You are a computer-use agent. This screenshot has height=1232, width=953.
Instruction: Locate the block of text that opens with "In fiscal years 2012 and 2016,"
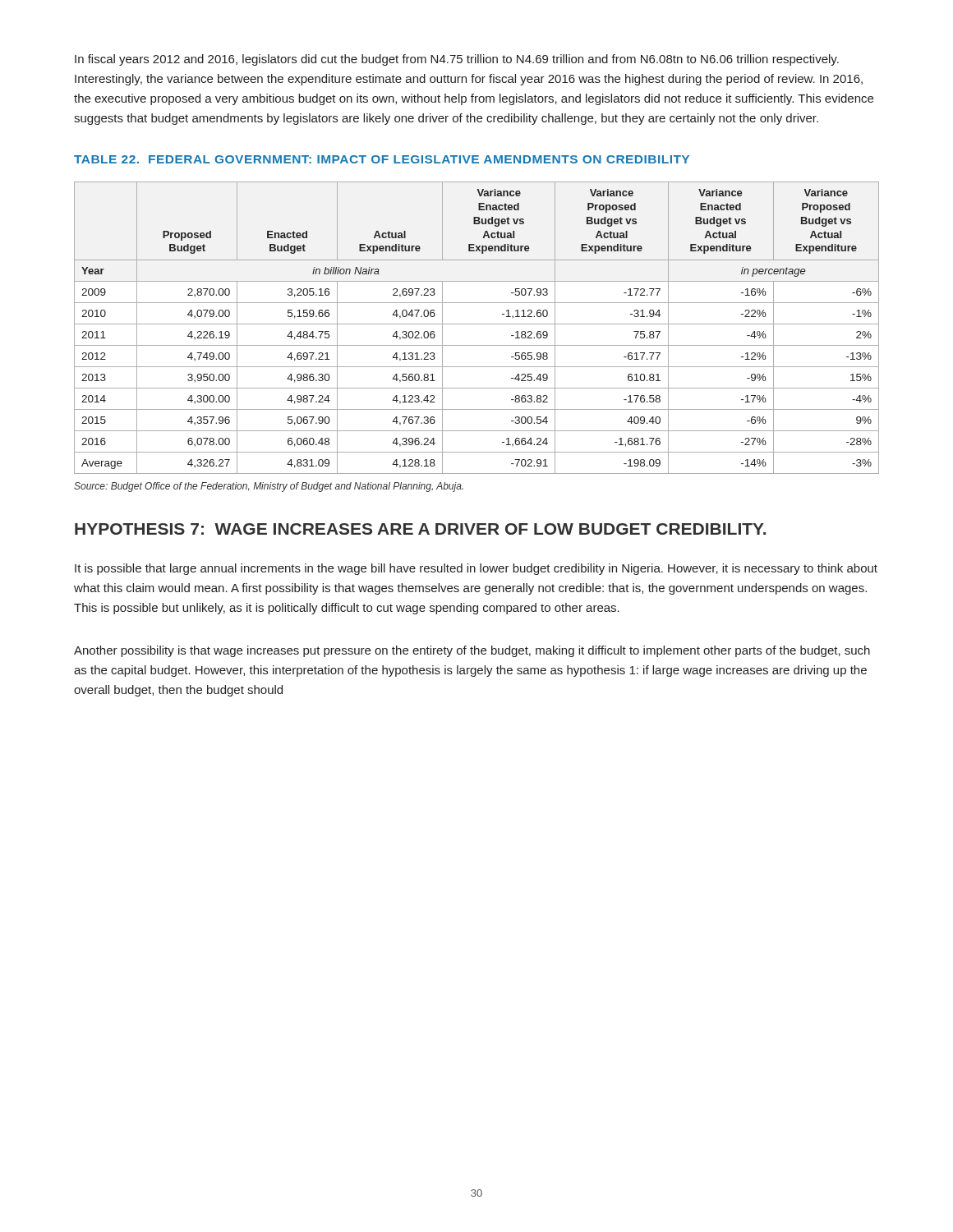coord(474,88)
